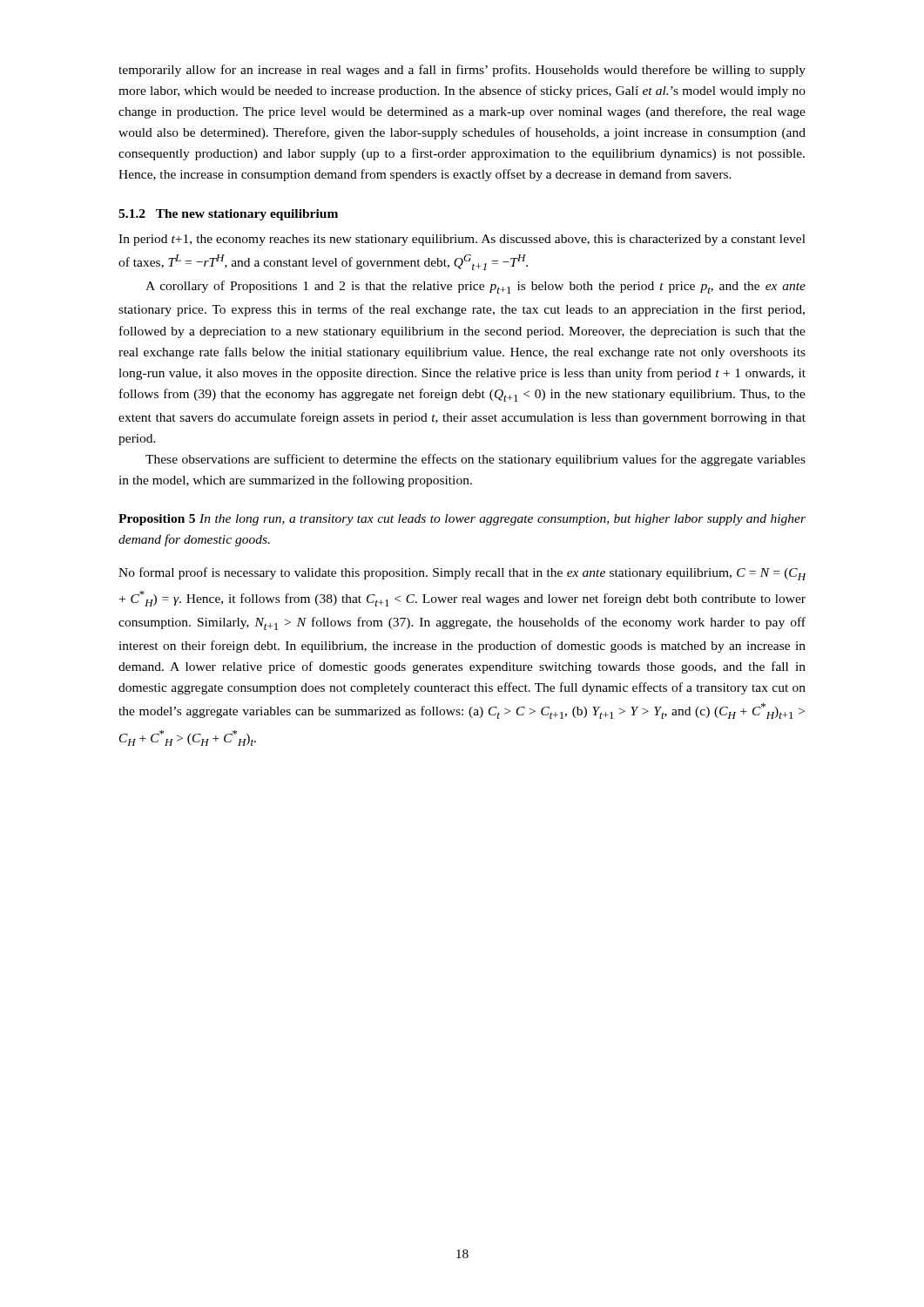Locate the text block containing "In period t+1, the economy reaches"
924x1307 pixels.
[462, 359]
